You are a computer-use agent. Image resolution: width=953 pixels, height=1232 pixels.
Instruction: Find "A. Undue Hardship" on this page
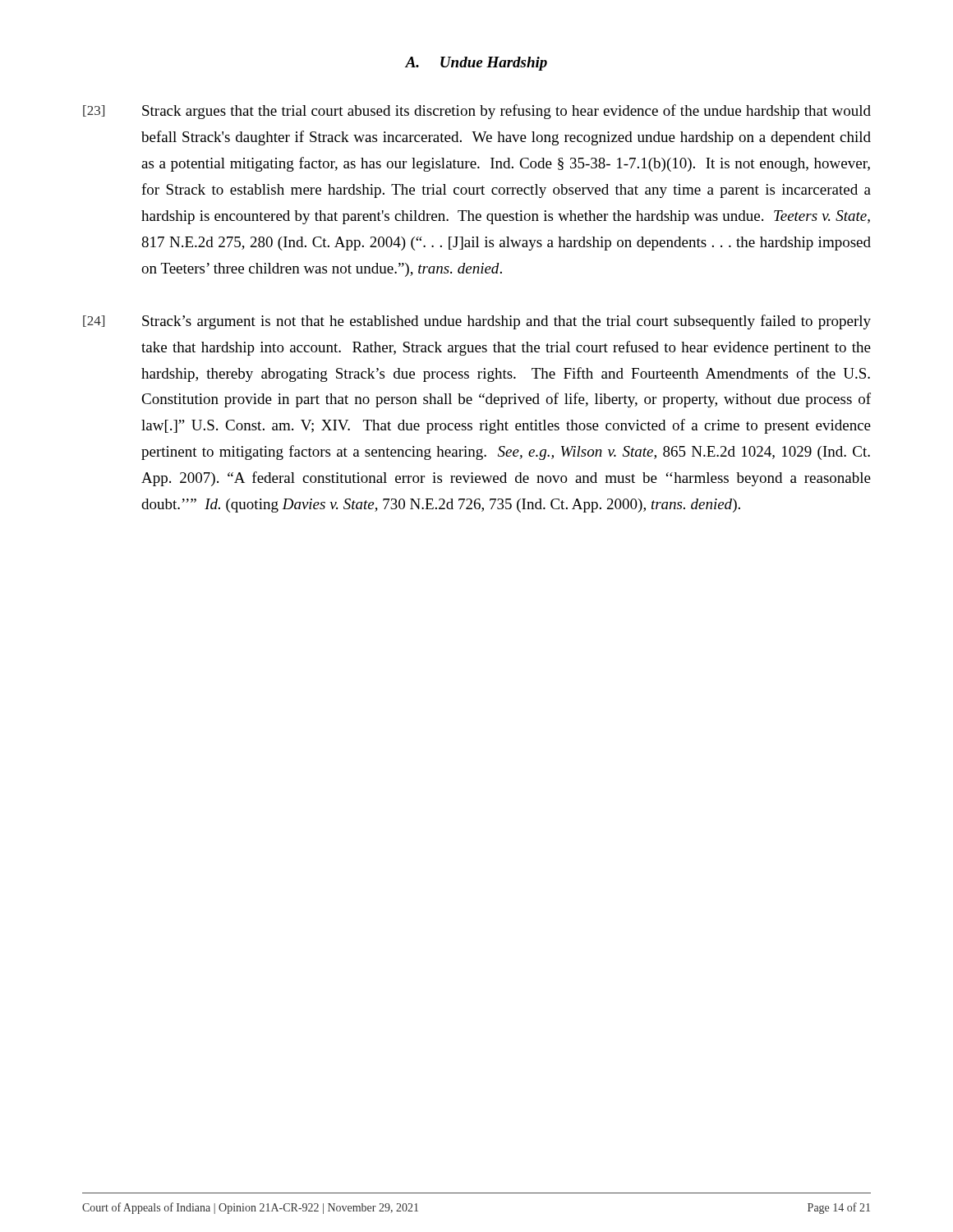[476, 62]
